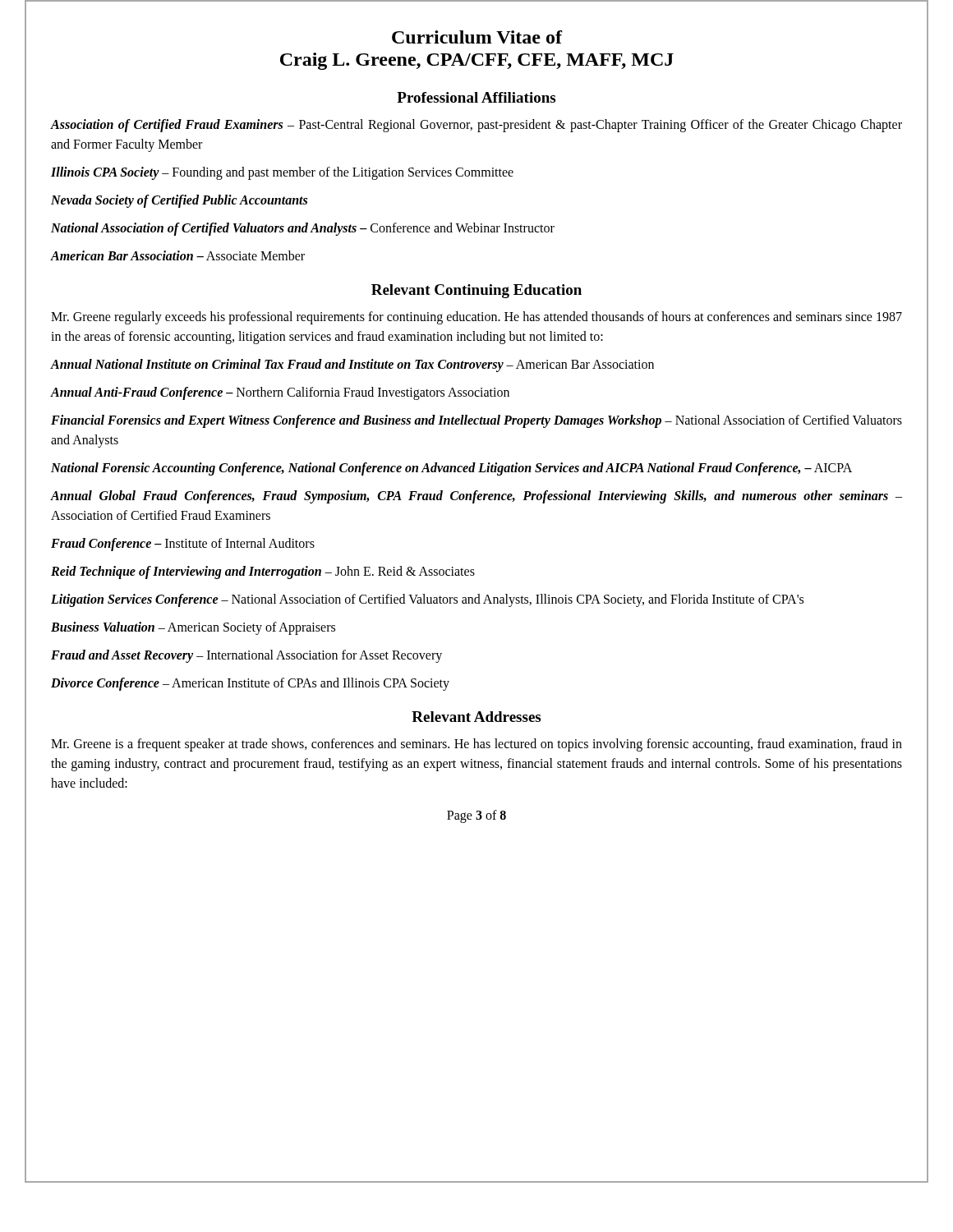Find the text block starting "Annual Anti-Fraud Conference –"

tap(280, 392)
